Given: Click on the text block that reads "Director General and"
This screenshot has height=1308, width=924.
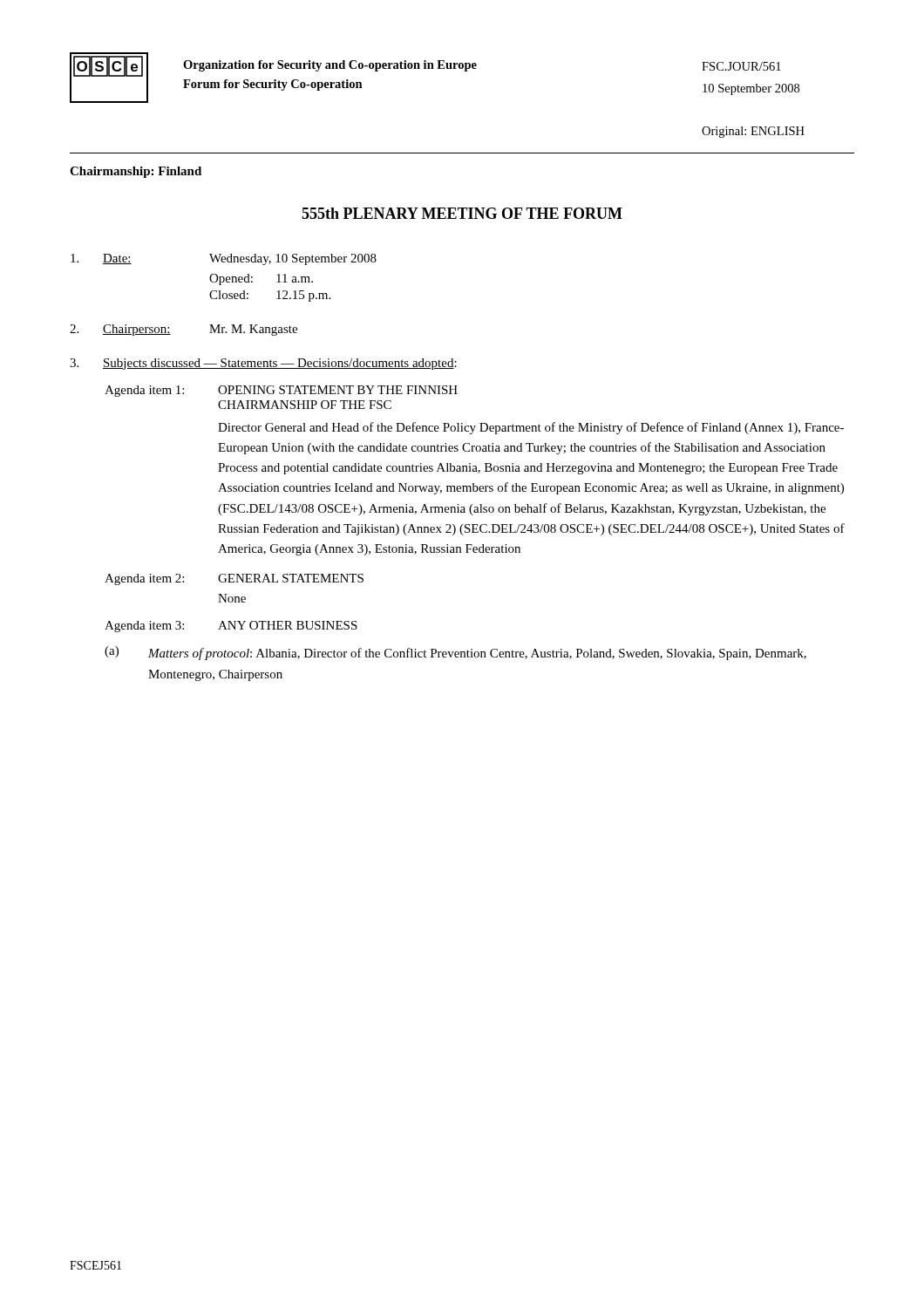Looking at the screenshot, I should (x=531, y=488).
